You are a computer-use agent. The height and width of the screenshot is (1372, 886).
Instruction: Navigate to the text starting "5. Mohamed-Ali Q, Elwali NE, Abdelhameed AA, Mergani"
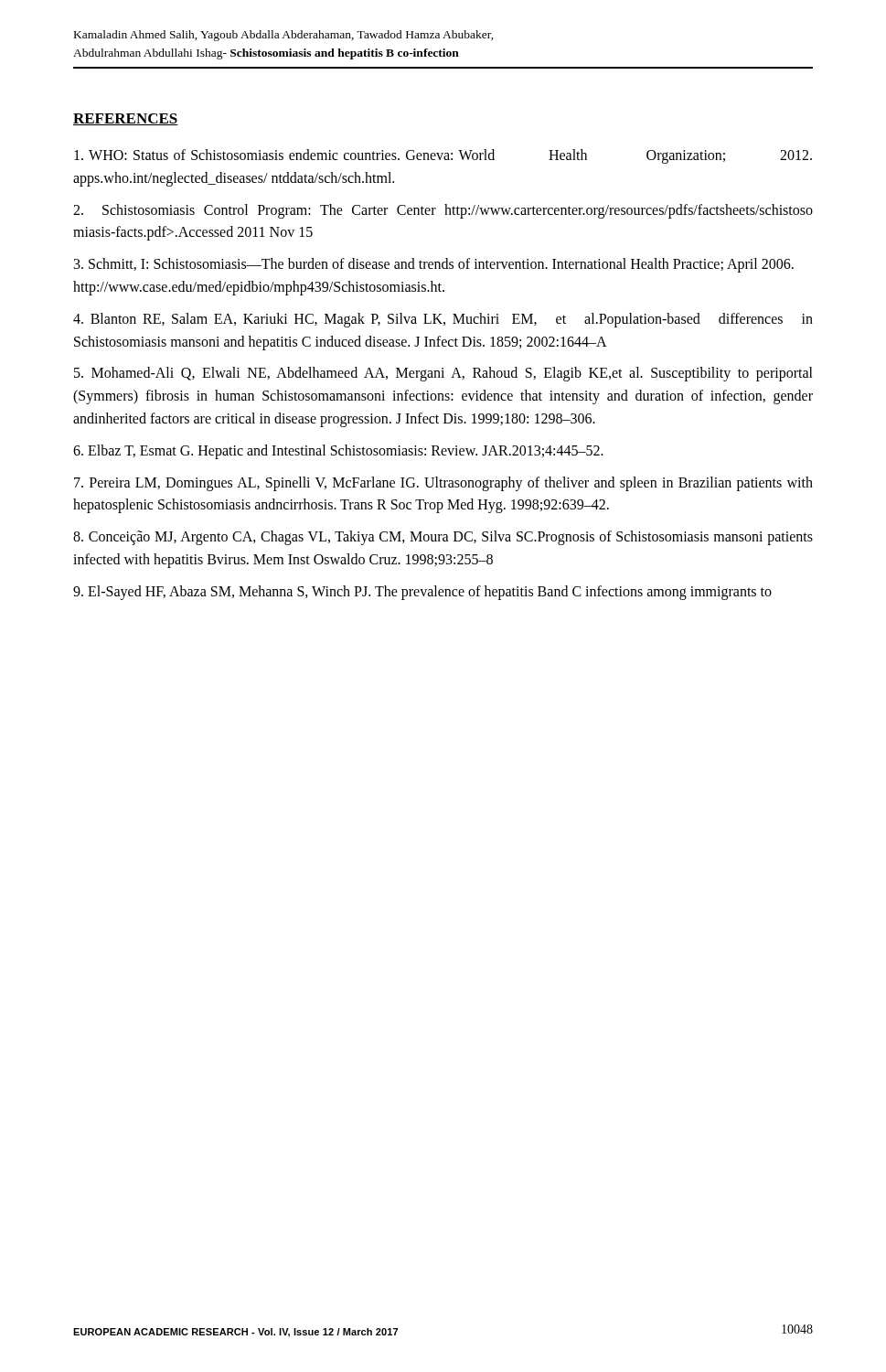point(443,396)
